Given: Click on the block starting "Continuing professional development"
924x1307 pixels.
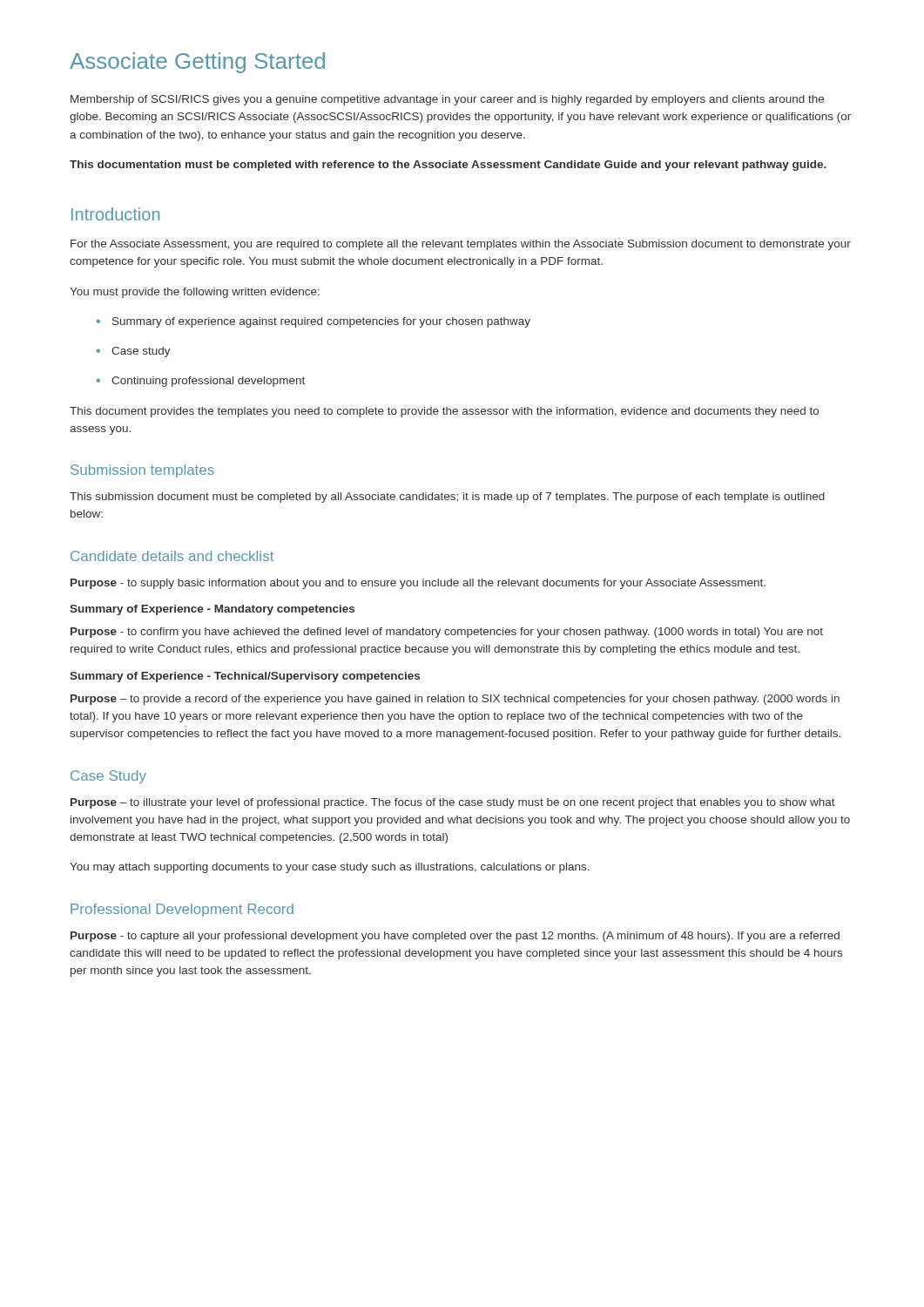Looking at the screenshot, I should 201,382.
